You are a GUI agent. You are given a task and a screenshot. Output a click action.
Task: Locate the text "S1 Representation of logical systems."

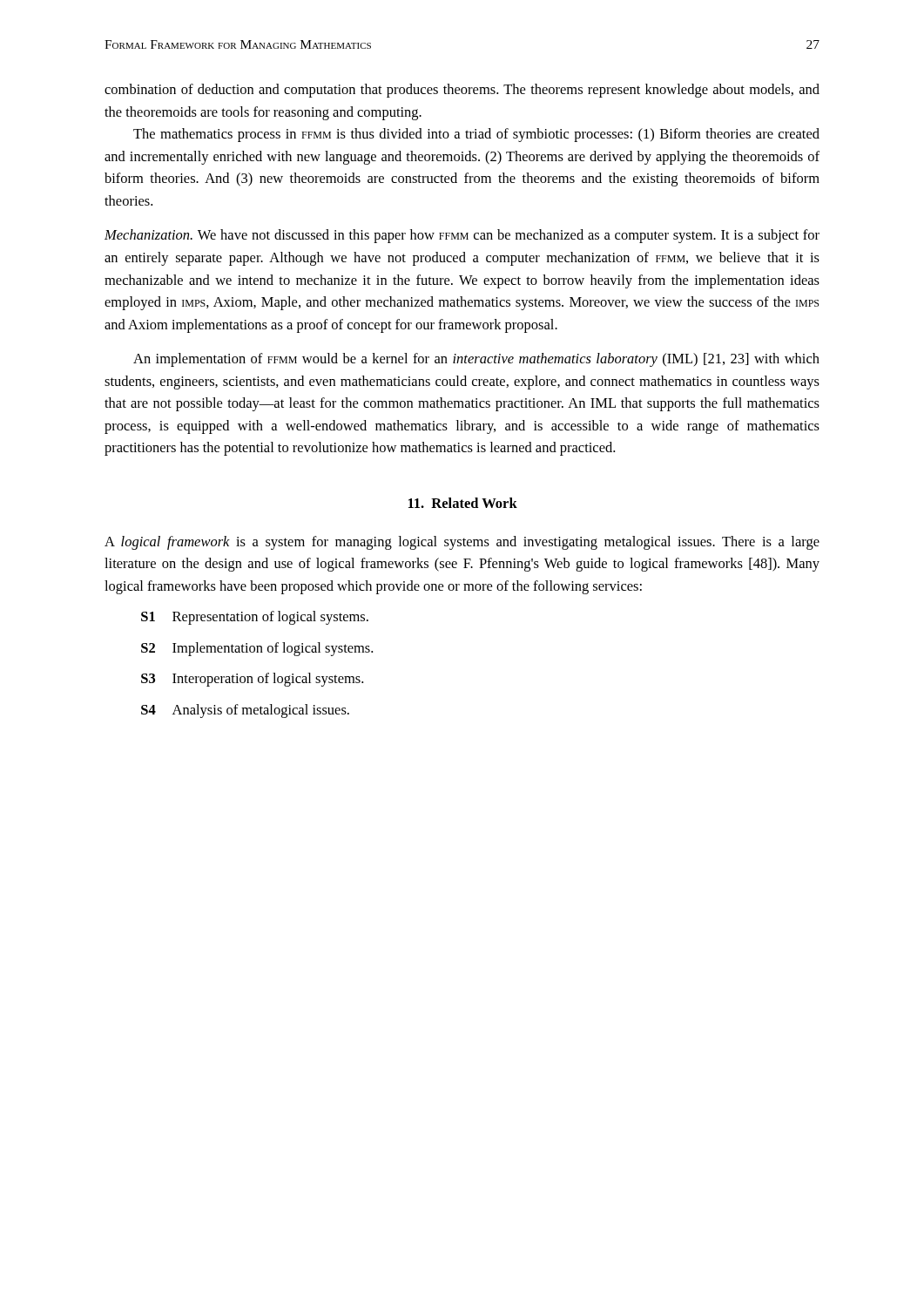(x=255, y=618)
